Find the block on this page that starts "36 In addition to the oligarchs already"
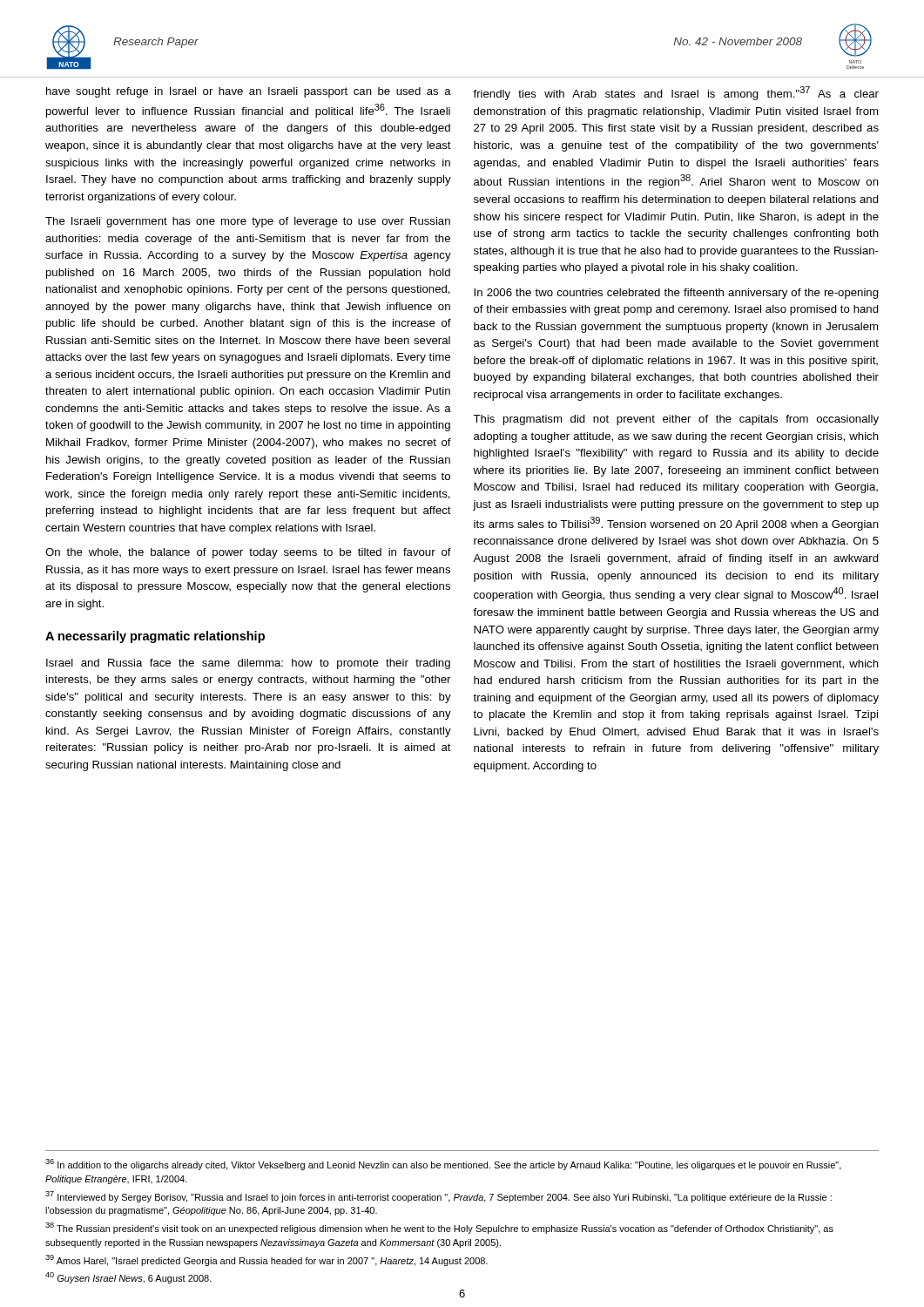The width and height of the screenshot is (924, 1307). pos(462,1221)
